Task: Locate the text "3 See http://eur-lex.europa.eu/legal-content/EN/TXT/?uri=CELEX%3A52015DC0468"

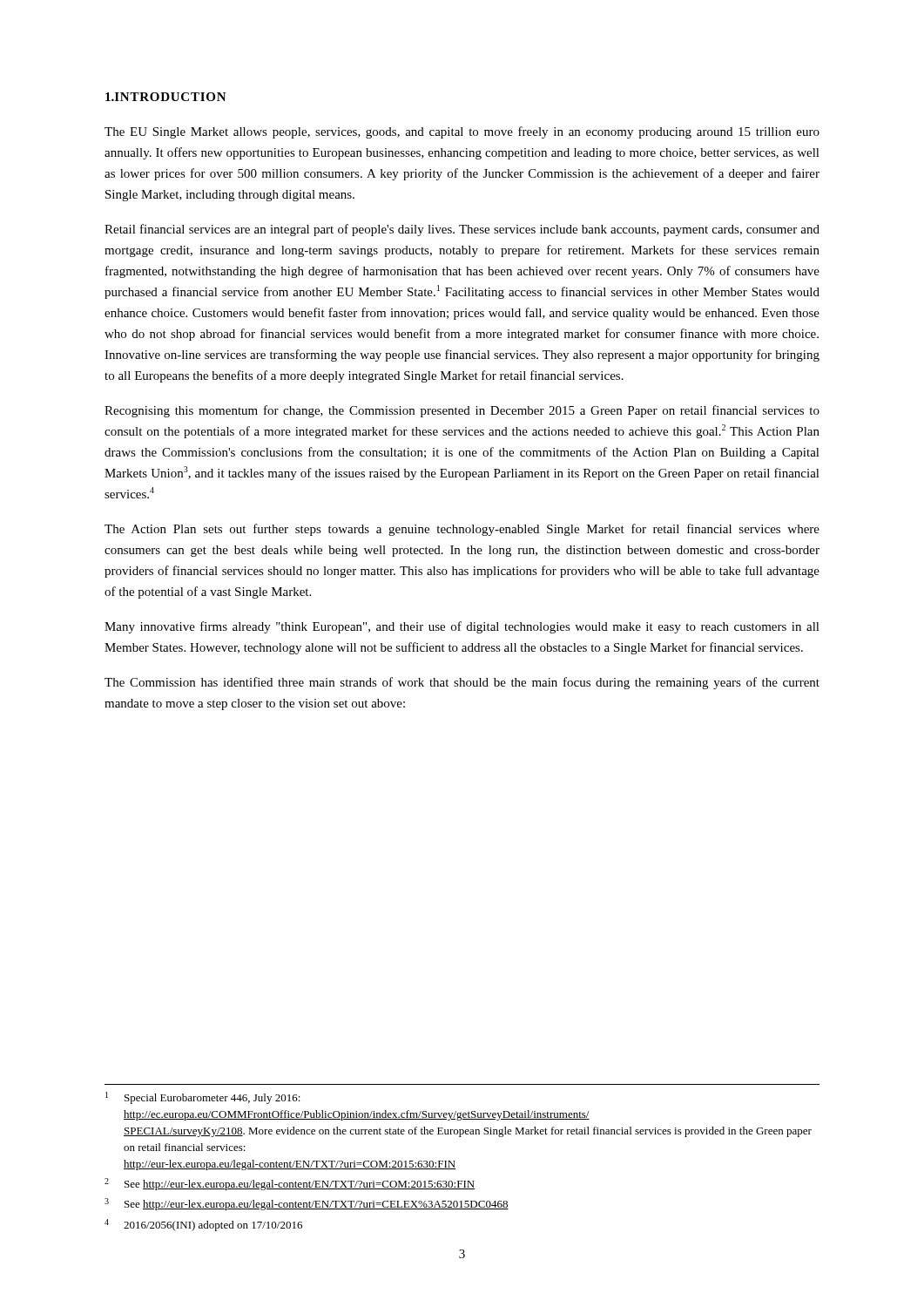Action: pyautogui.click(x=306, y=1205)
